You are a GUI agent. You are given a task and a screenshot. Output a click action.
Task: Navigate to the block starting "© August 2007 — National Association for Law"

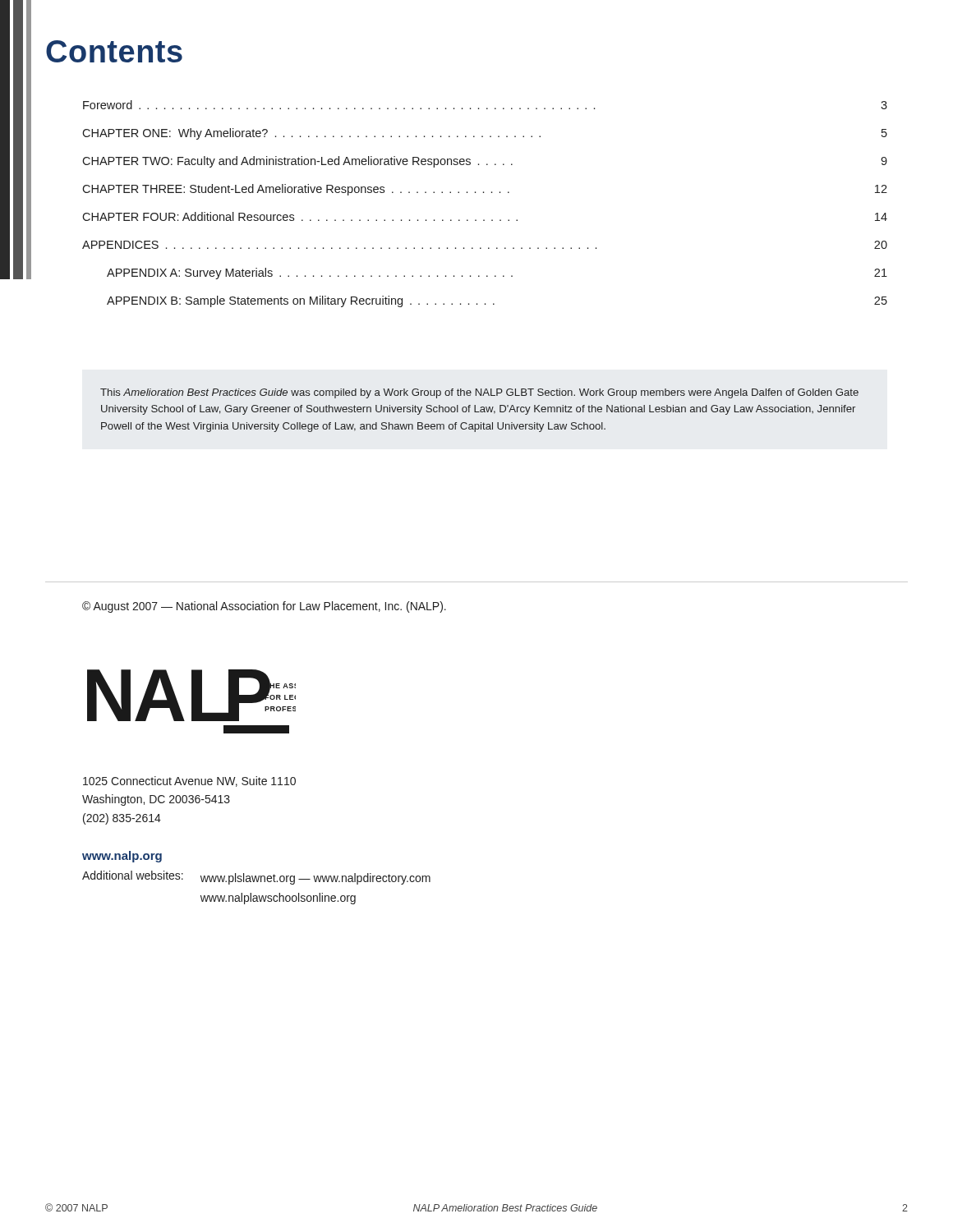[x=264, y=606]
